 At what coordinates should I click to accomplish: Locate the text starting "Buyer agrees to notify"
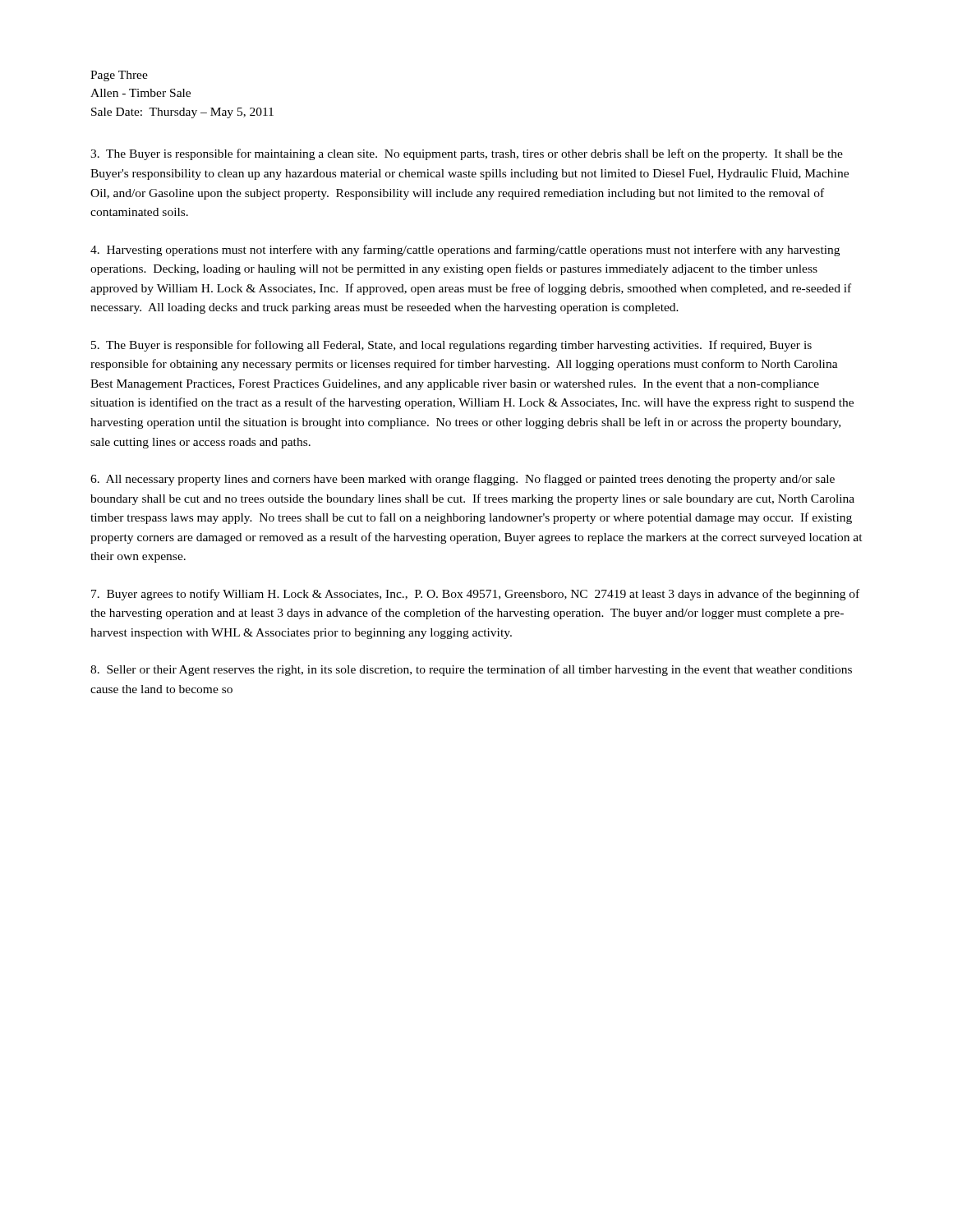pyautogui.click(x=475, y=613)
